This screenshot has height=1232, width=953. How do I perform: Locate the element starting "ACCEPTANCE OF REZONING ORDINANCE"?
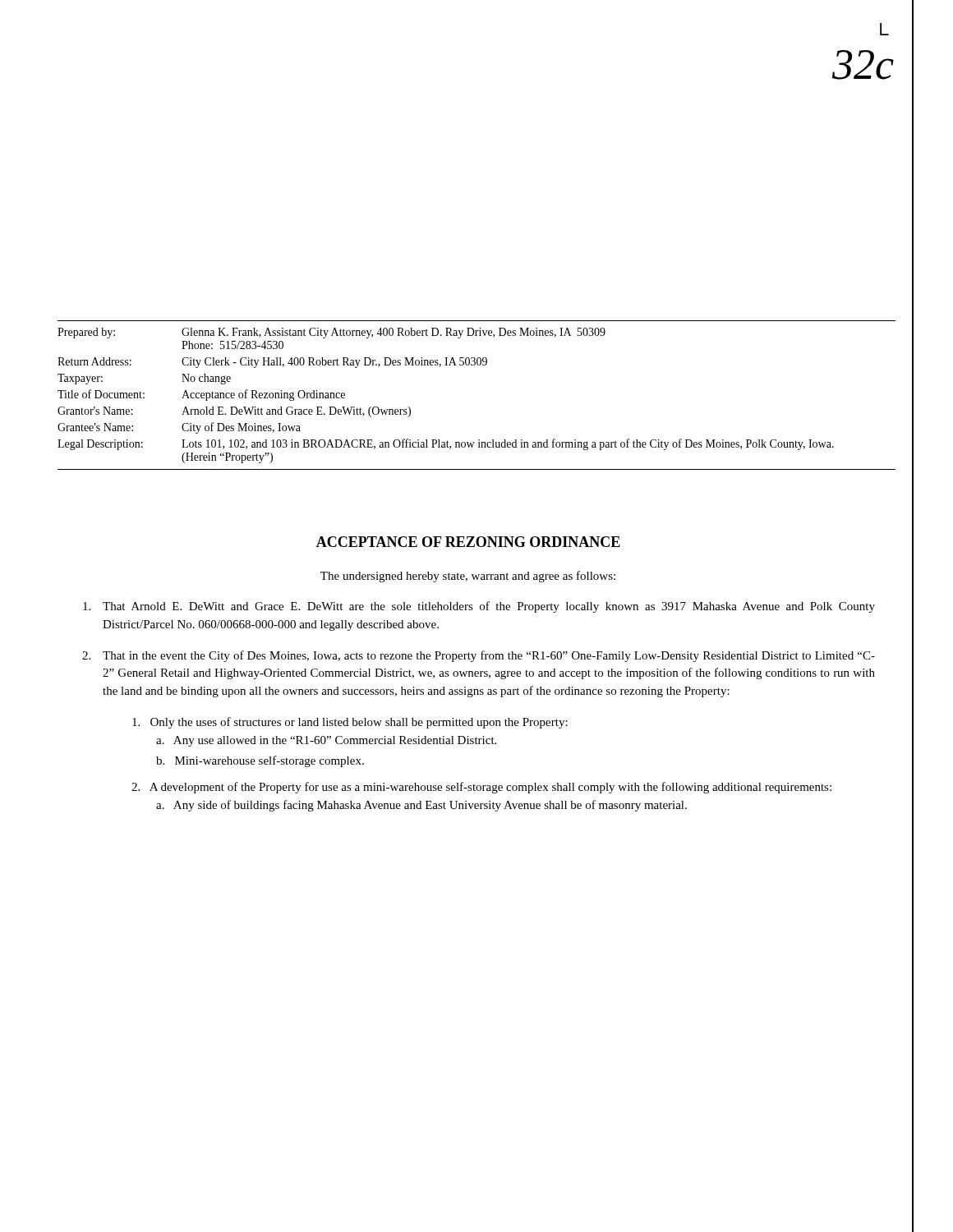point(468,542)
